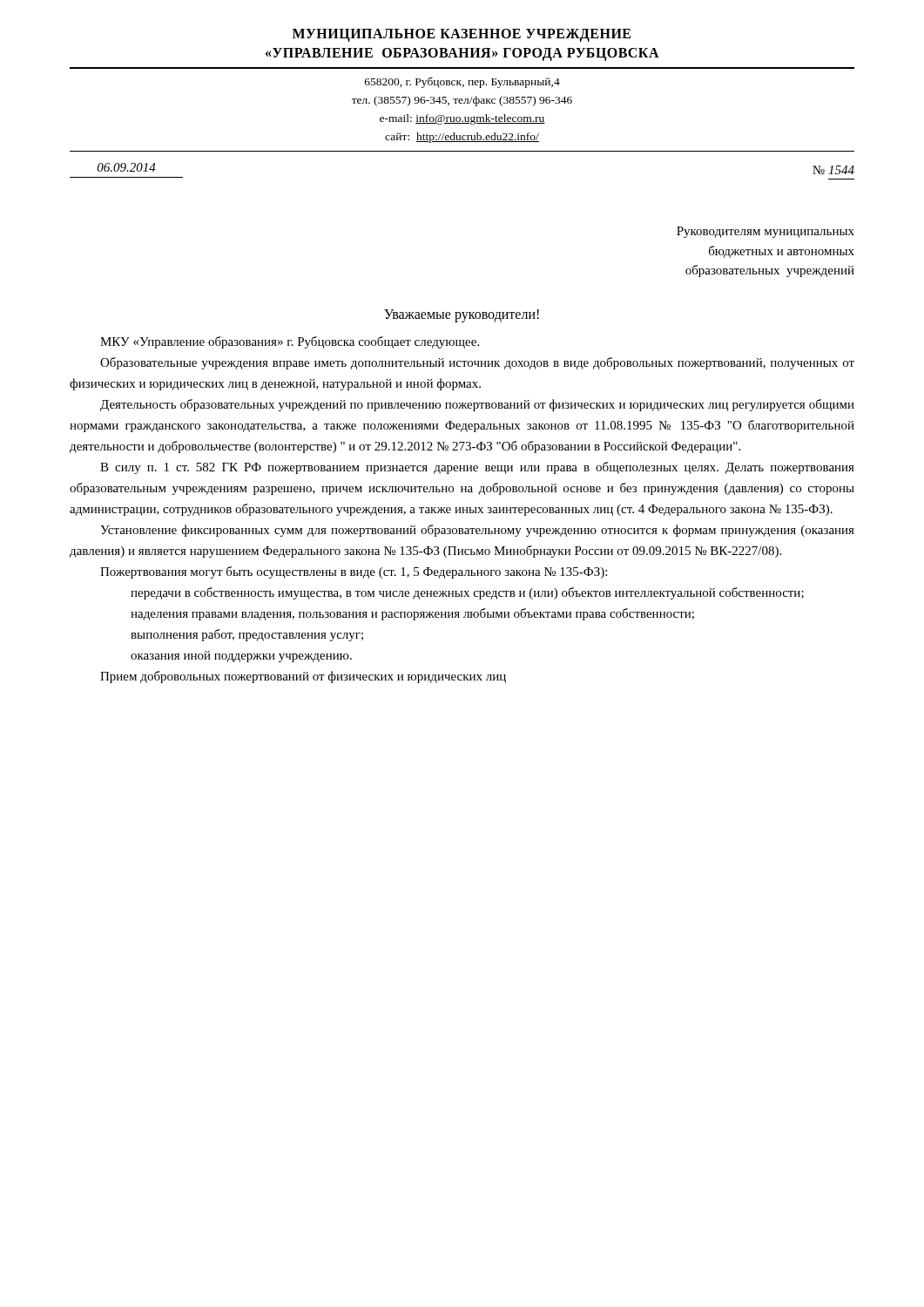924x1307 pixels.
Task: Locate the text block starting "Образовательные учреждения вправе"
Action: (x=462, y=373)
